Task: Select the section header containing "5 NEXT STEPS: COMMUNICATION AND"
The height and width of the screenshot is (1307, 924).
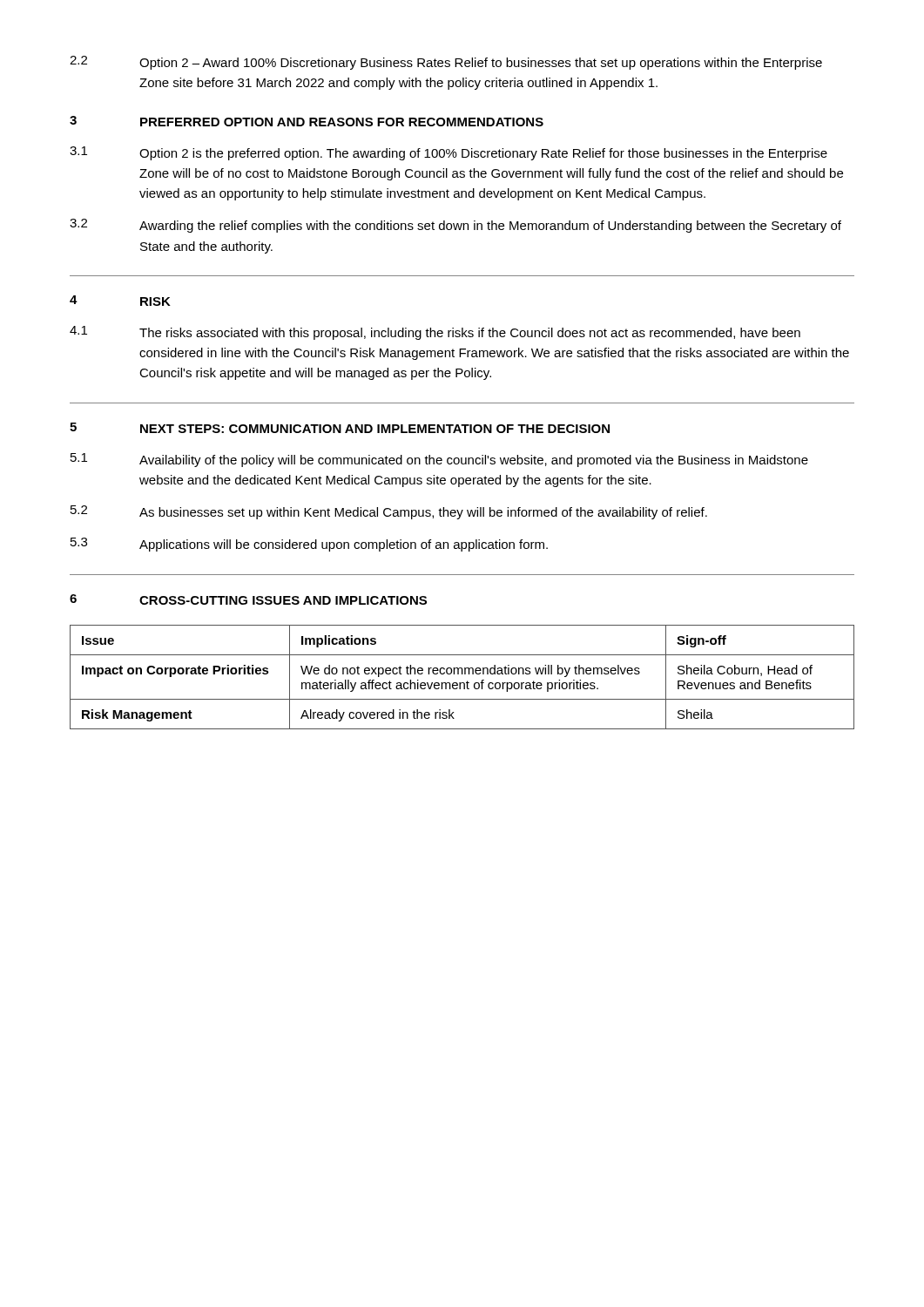Action: tap(462, 428)
